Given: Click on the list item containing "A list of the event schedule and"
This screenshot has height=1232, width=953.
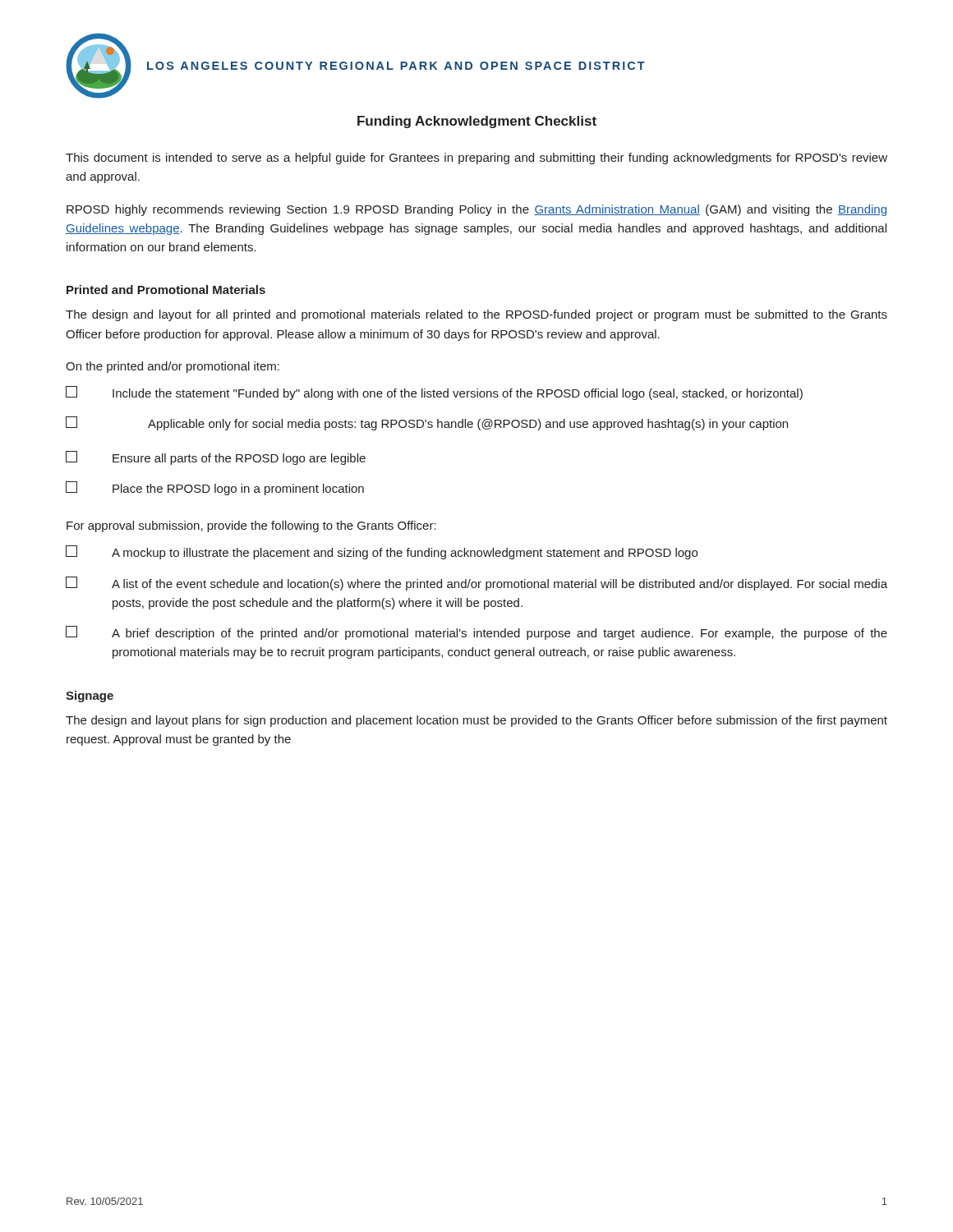Looking at the screenshot, I should pyautogui.click(x=476, y=593).
